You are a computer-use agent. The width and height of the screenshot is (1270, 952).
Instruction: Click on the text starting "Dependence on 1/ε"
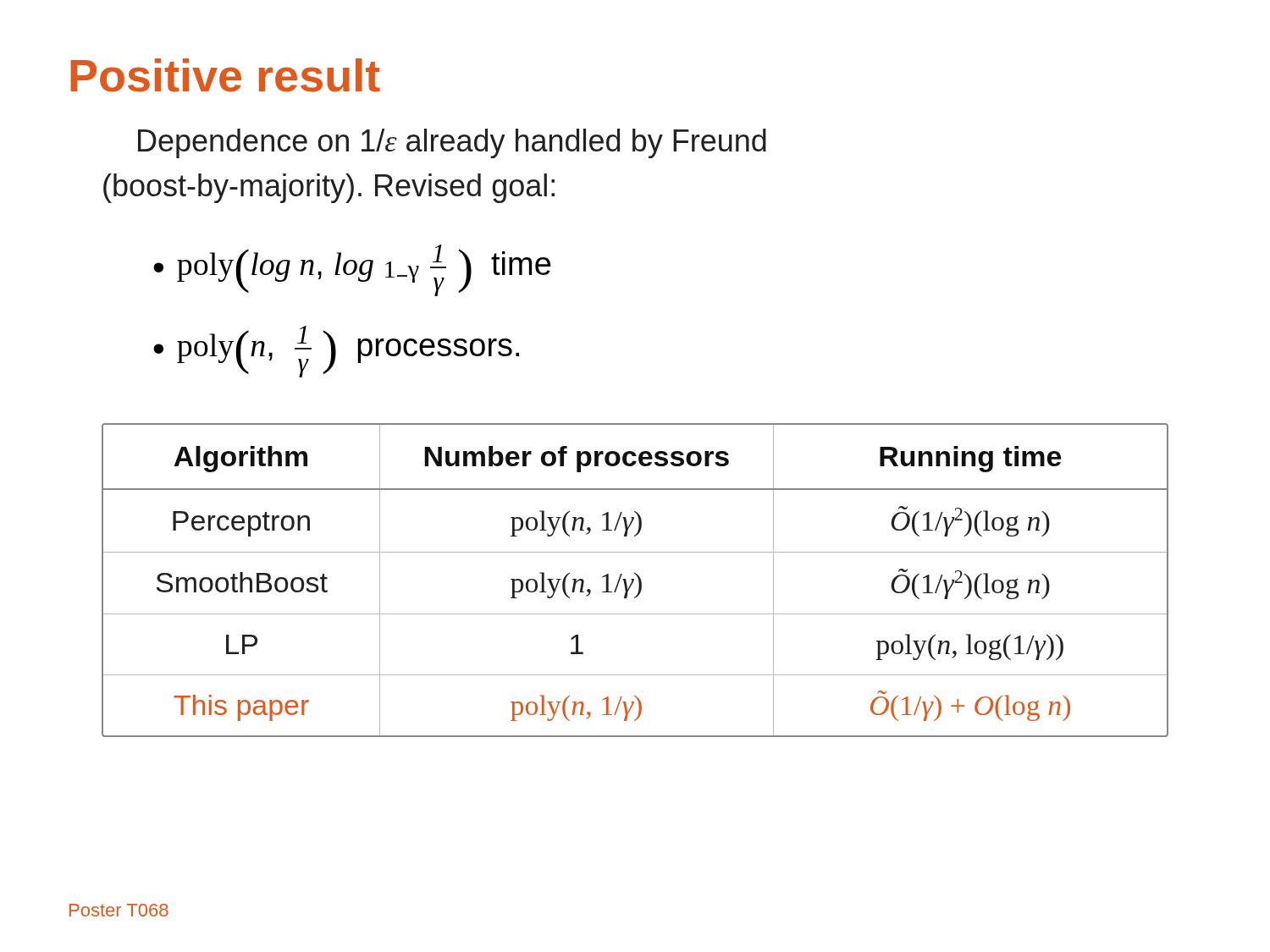pyautogui.click(x=435, y=163)
